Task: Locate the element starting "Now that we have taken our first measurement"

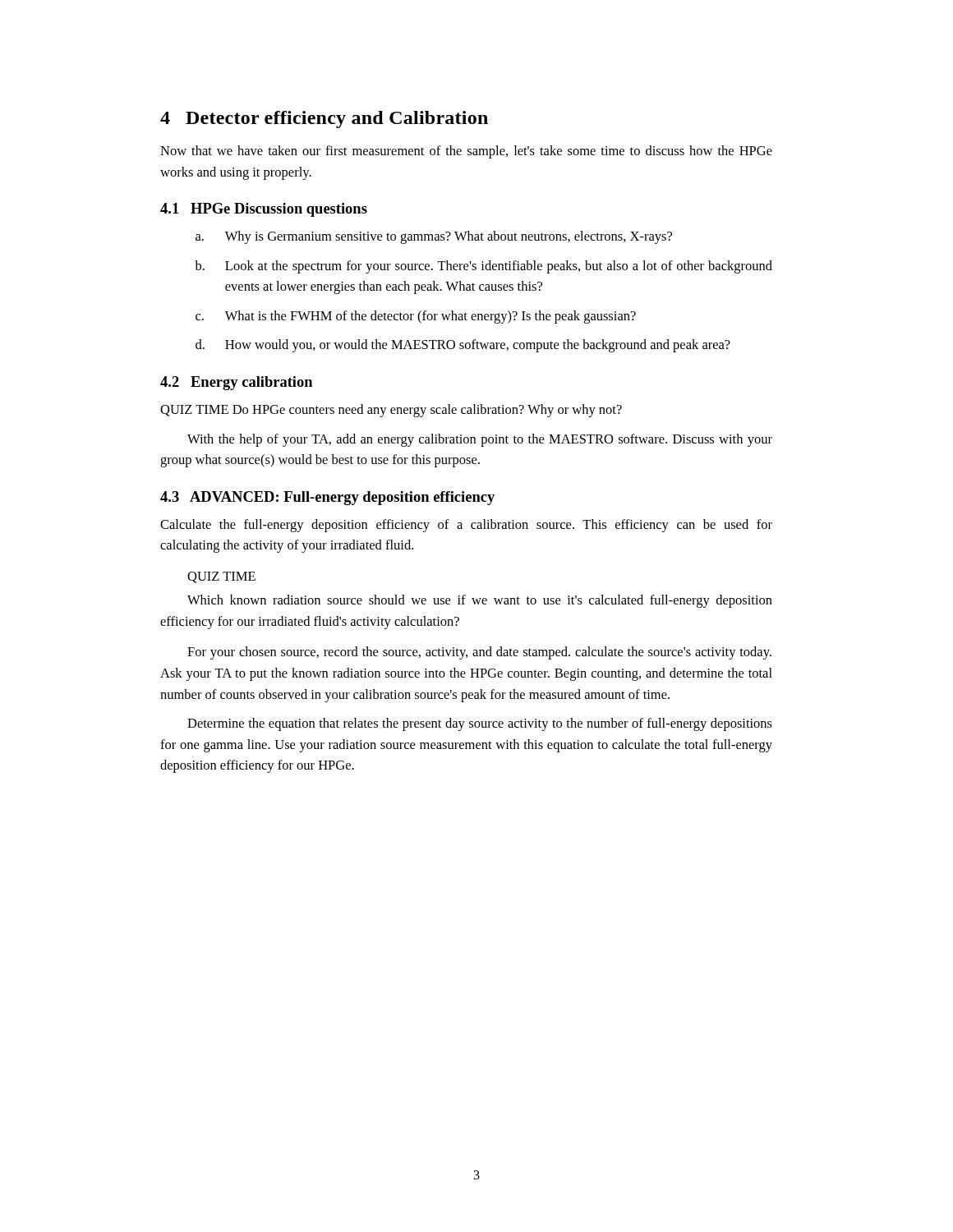Action: (x=466, y=161)
